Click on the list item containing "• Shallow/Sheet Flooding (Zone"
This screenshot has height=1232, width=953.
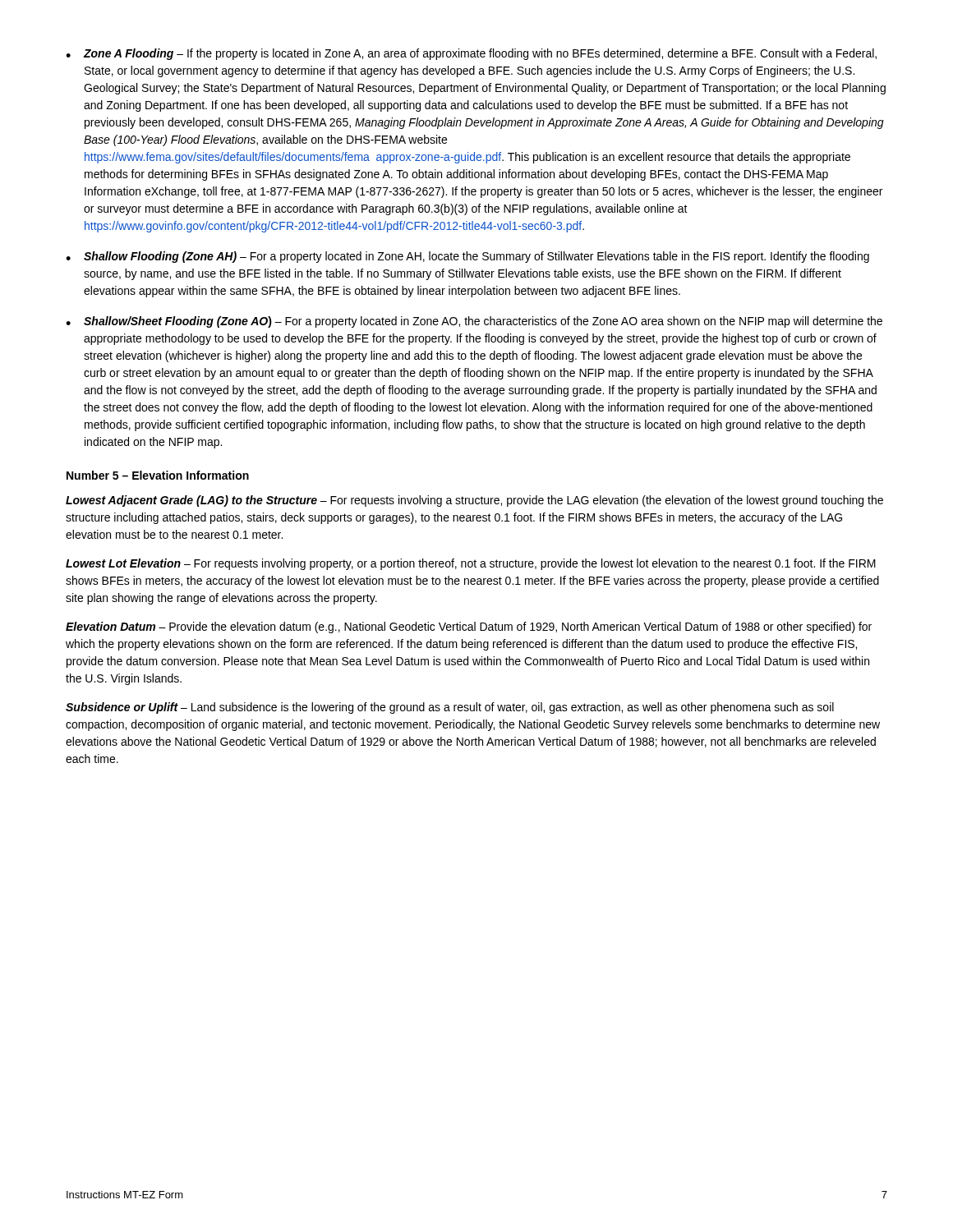476,382
